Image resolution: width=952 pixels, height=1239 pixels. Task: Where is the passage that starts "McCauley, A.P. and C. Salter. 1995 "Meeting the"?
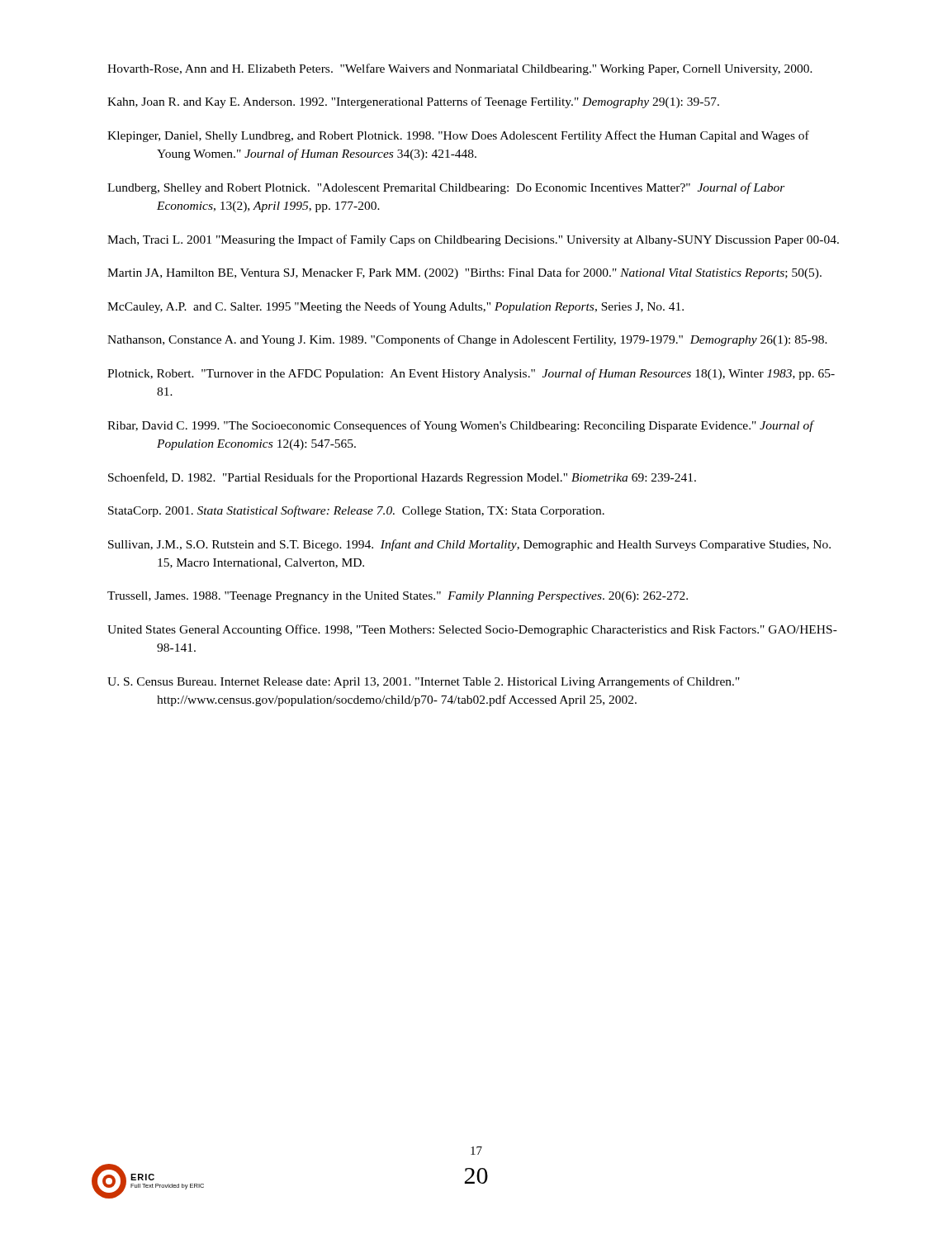396,306
